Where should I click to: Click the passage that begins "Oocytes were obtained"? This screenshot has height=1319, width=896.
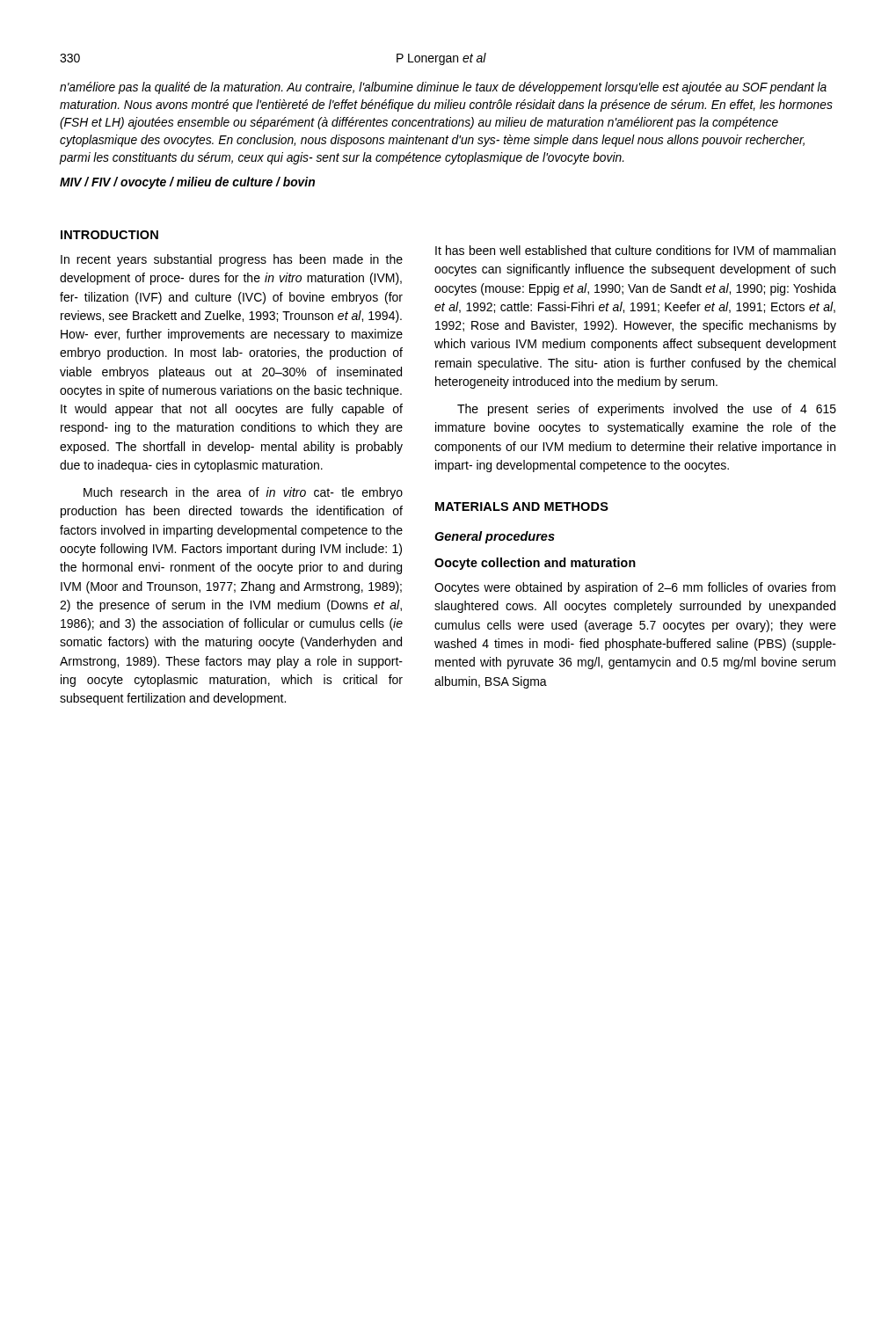(x=635, y=635)
